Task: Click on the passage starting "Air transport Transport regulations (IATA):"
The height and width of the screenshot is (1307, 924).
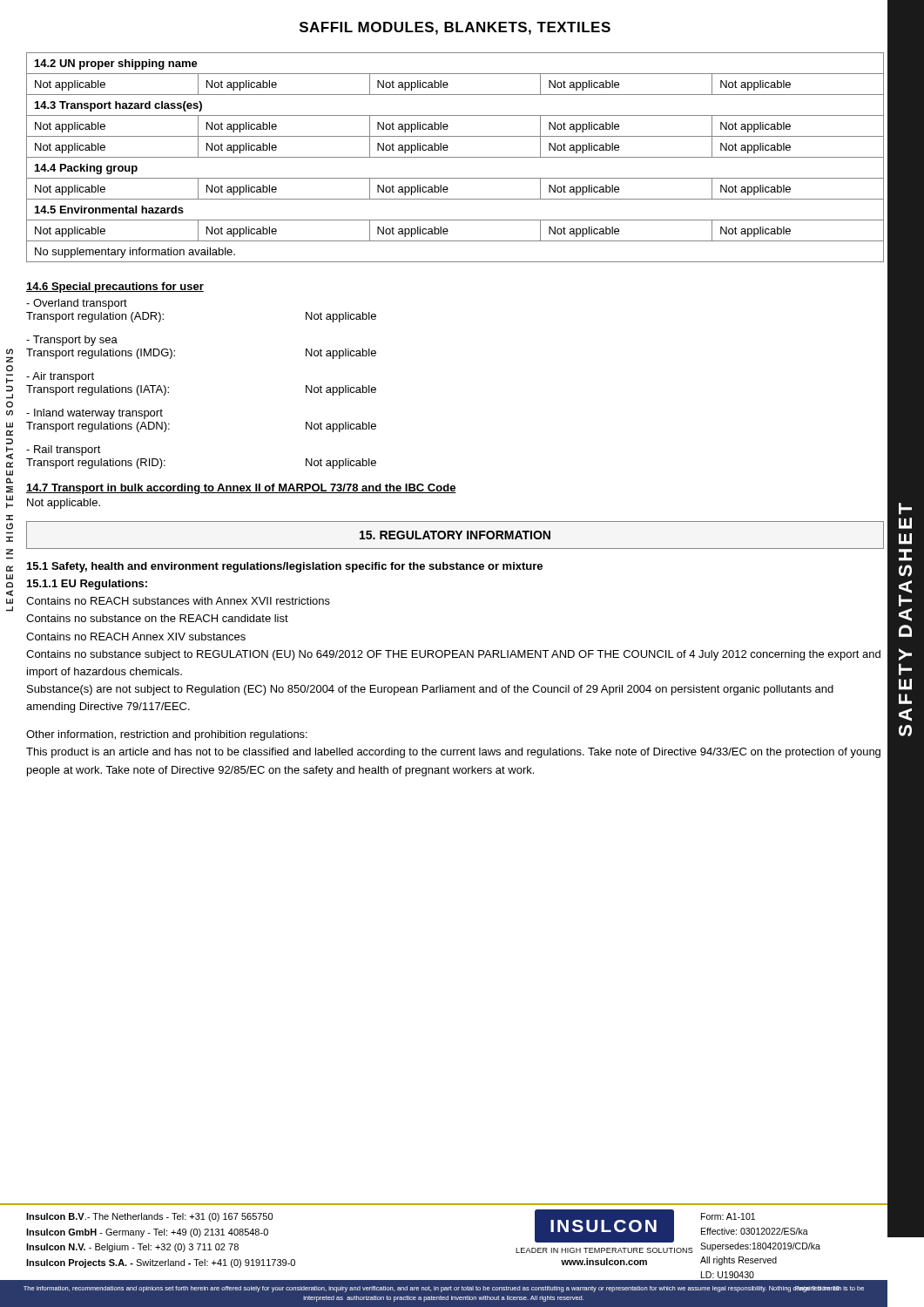Action: click(x=60, y=377)
